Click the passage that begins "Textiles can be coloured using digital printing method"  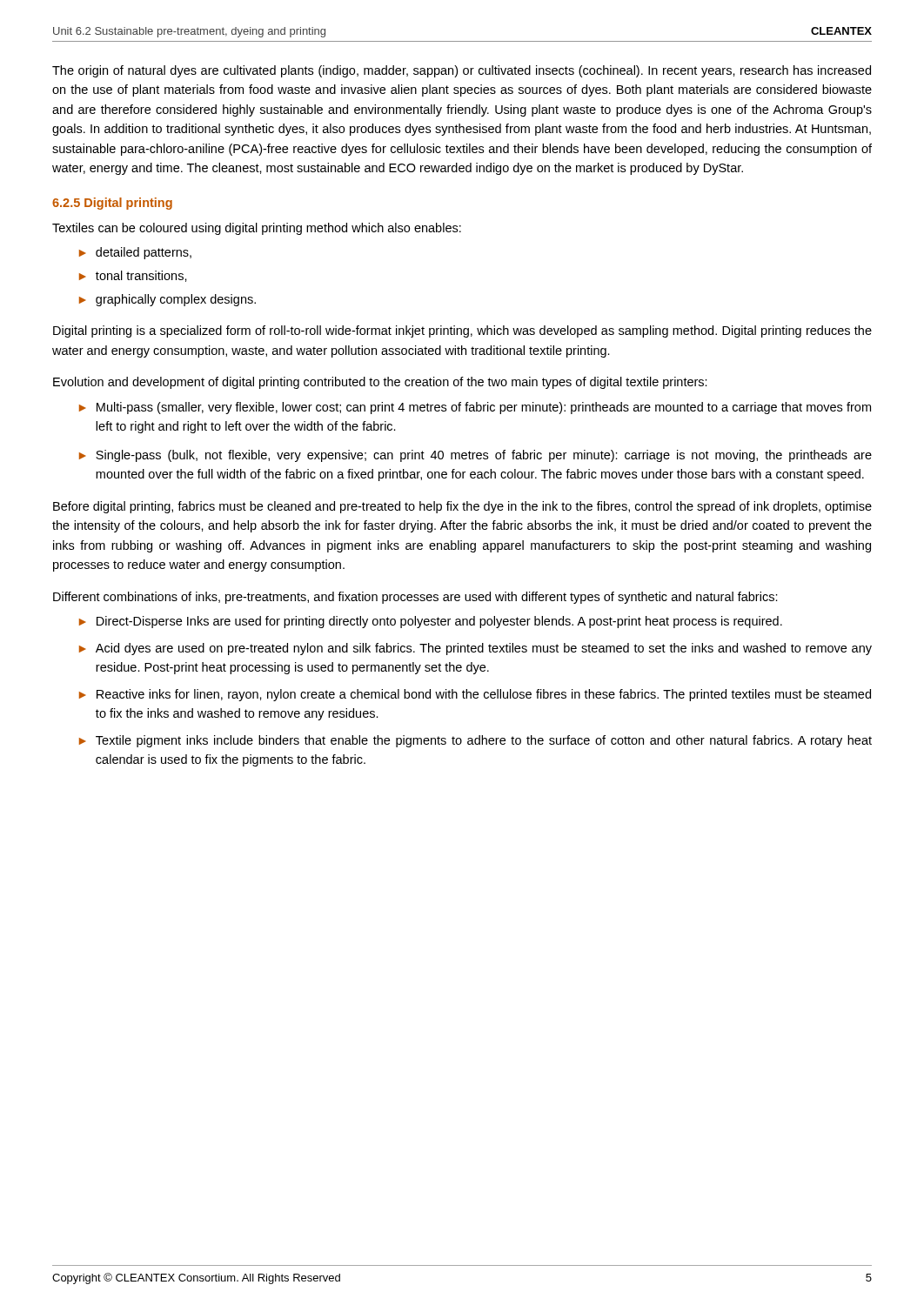[x=257, y=228]
